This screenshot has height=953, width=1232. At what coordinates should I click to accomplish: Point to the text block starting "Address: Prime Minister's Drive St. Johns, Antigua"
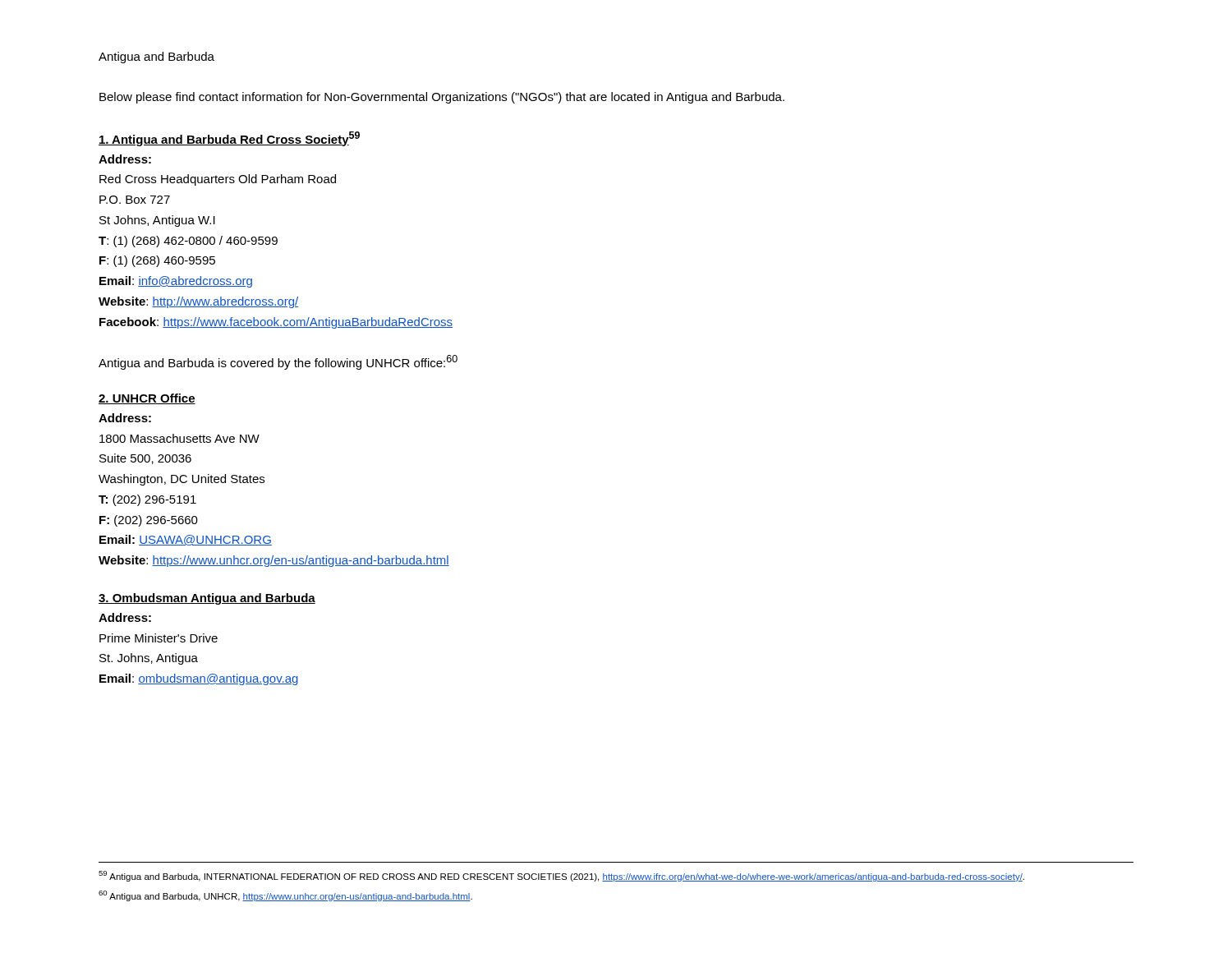(x=199, y=648)
